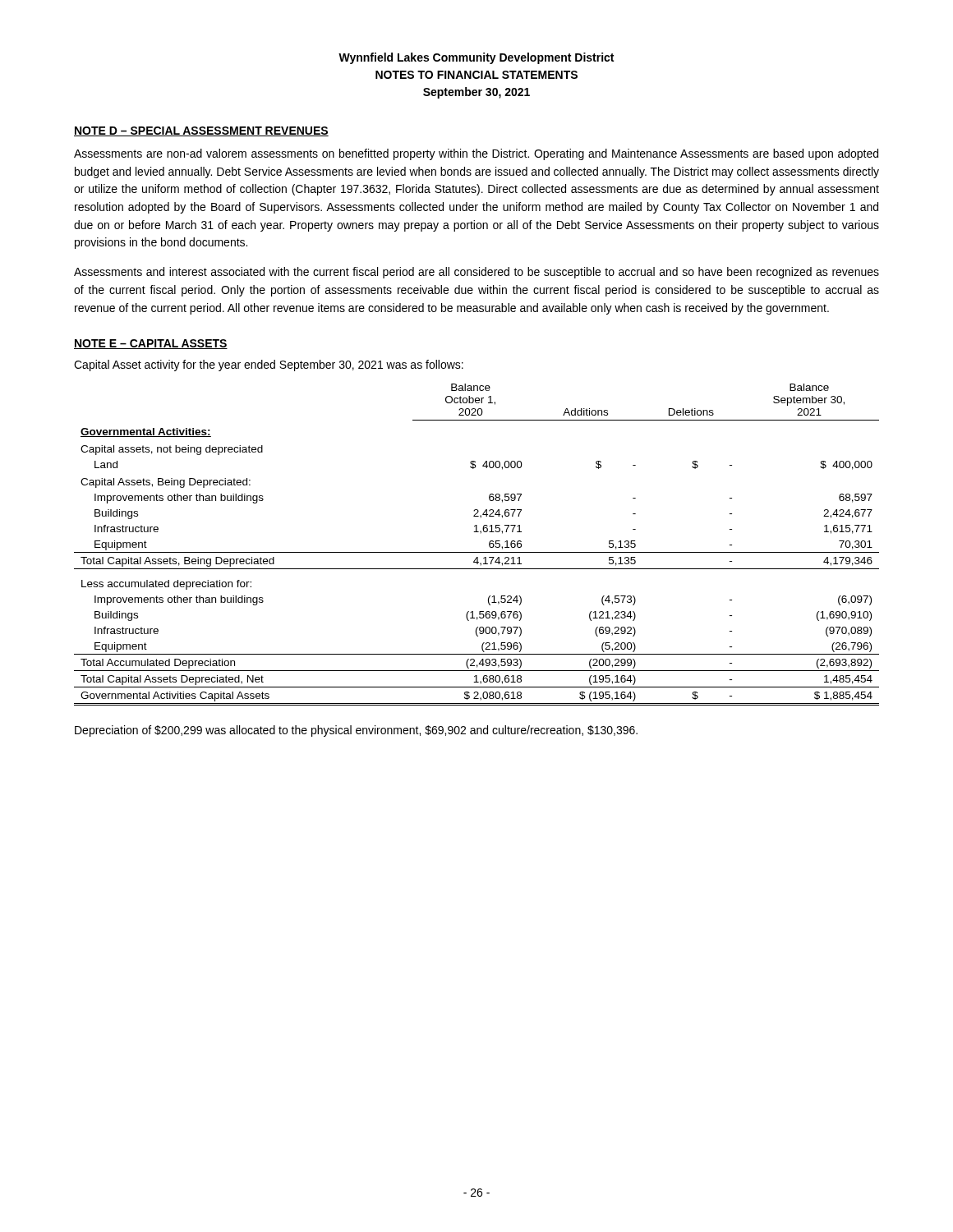This screenshot has width=953, height=1232.
Task: Navigate to the region starting "NOTE D – SPECIAL ASSESSMENT REVENUES"
Action: (x=201, y=131)
